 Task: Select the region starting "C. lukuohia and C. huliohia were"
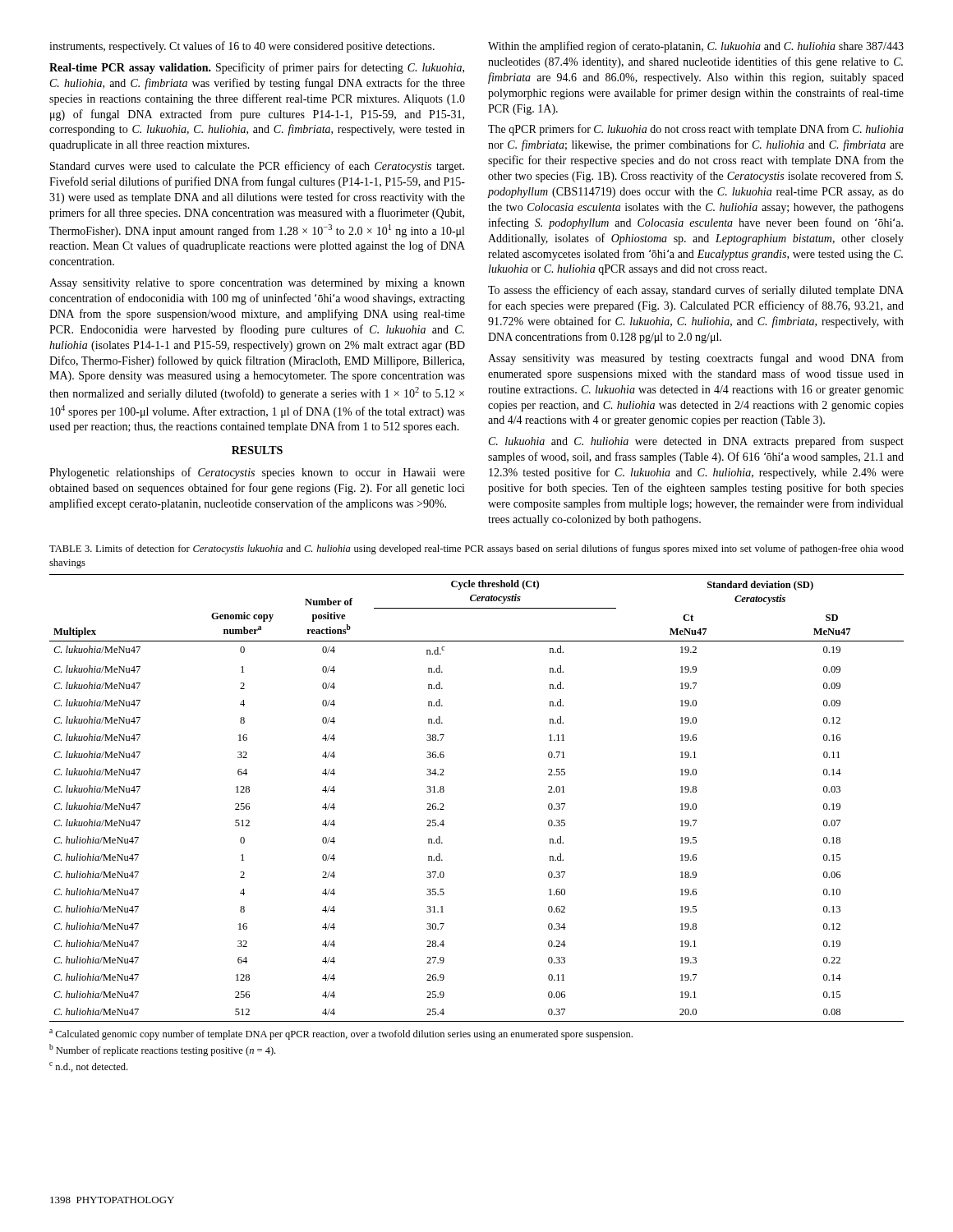[x=696, y=481]
